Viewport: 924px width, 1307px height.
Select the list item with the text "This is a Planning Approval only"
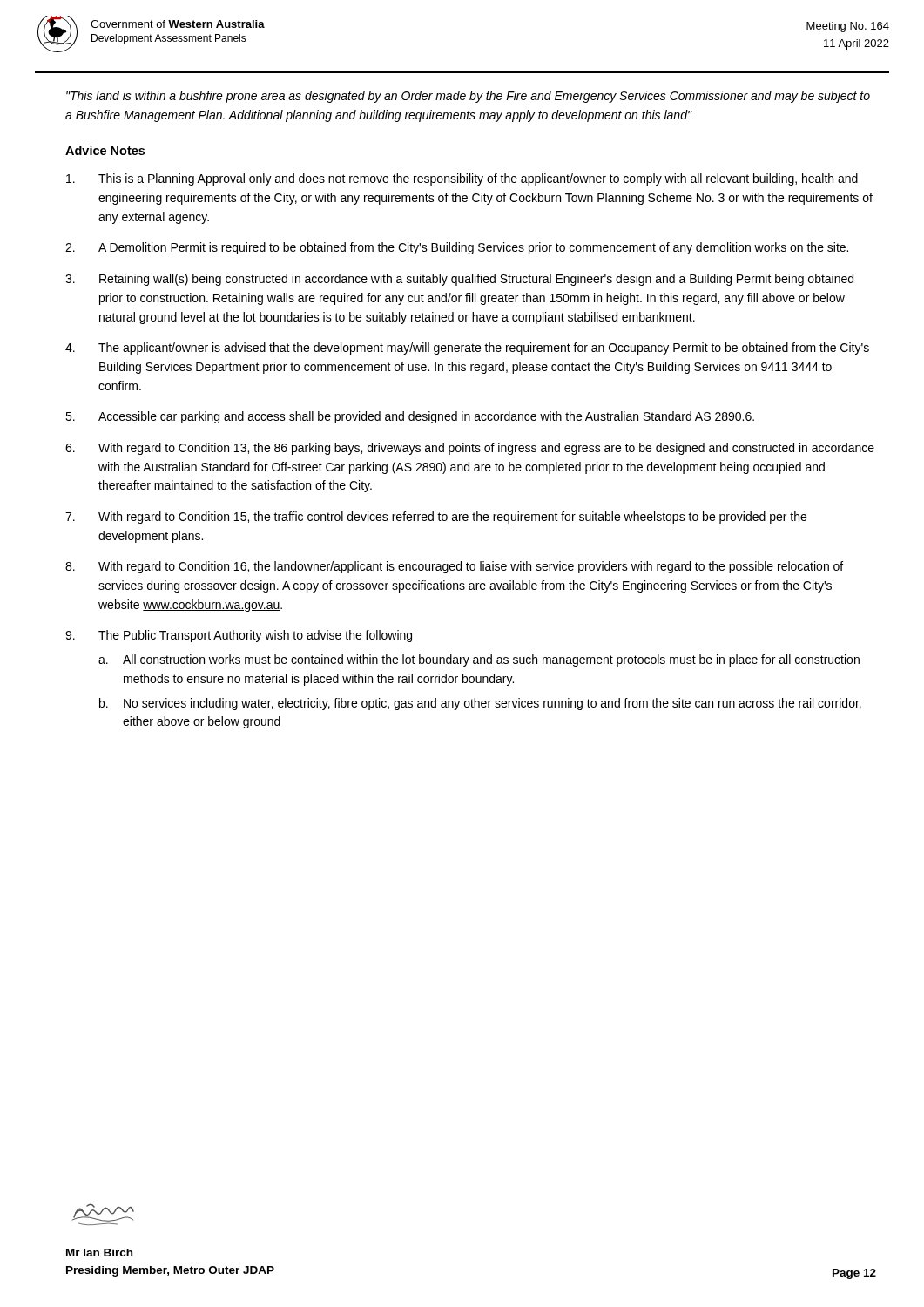pos(471,199)
